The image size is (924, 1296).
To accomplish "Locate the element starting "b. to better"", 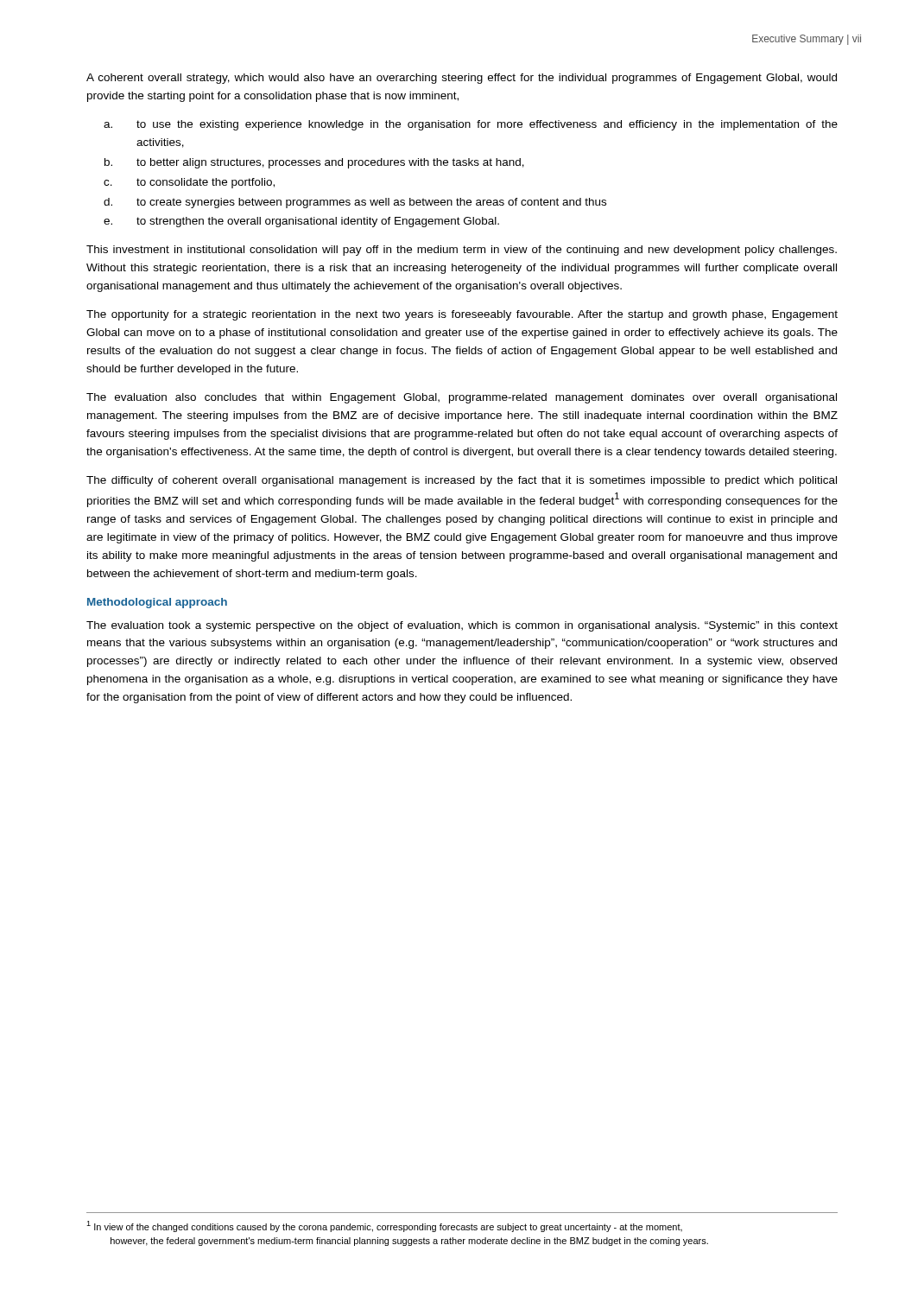I will [462, 163].
